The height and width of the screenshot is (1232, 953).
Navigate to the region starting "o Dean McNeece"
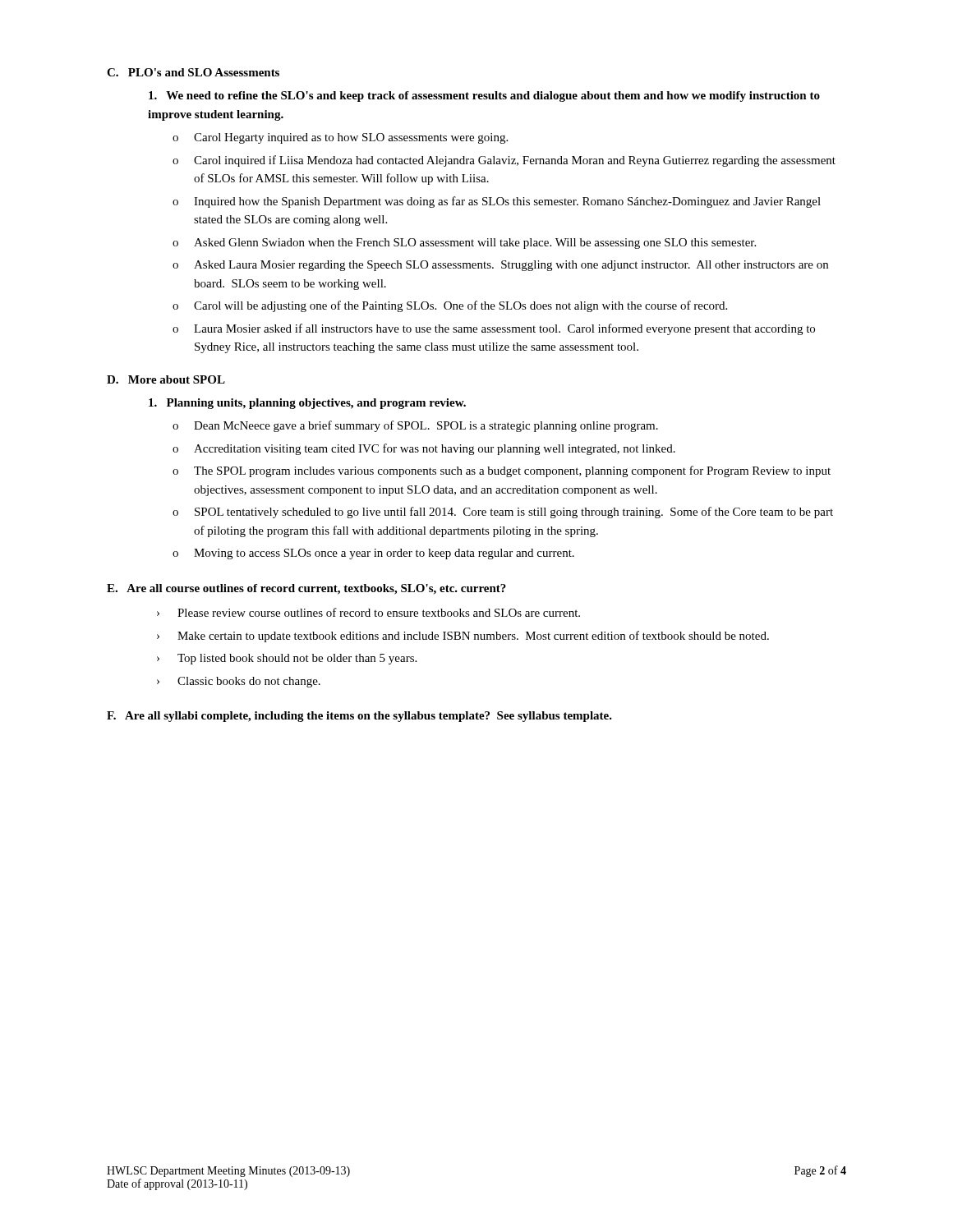416,426
